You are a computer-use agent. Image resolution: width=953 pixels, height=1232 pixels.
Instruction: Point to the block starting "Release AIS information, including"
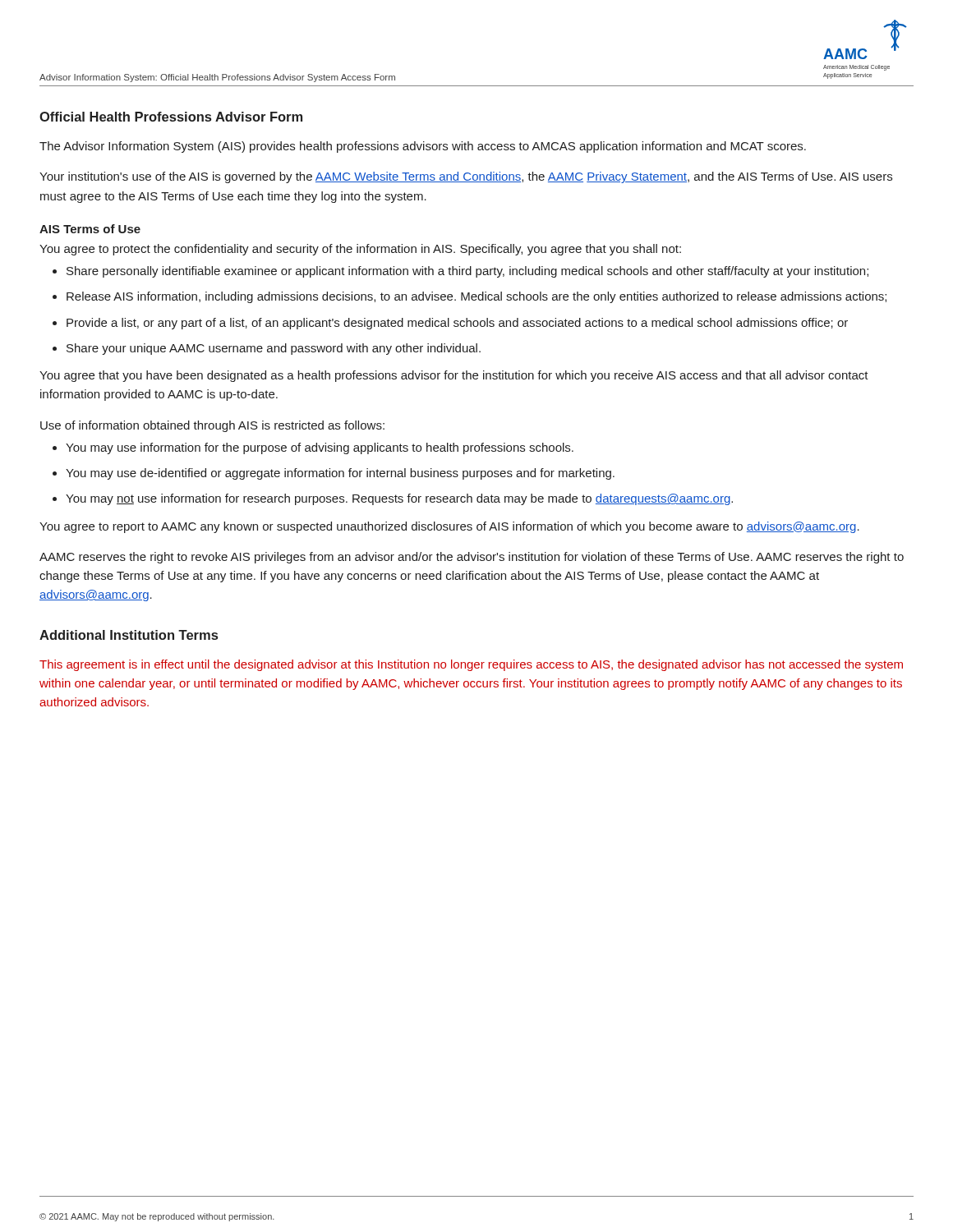tap(477, 296)
